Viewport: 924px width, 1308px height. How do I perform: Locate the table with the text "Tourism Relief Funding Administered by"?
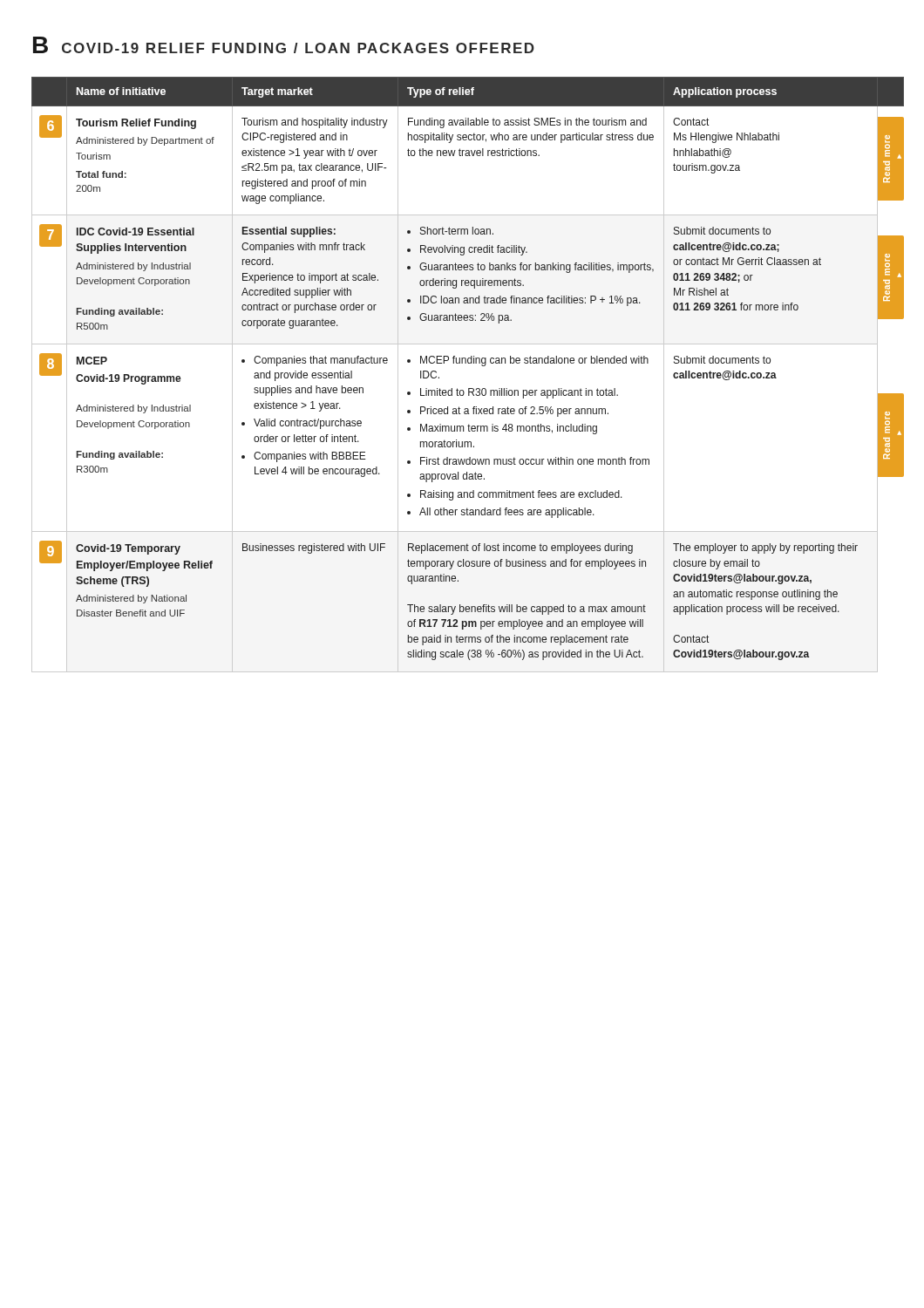pos(462,374)
